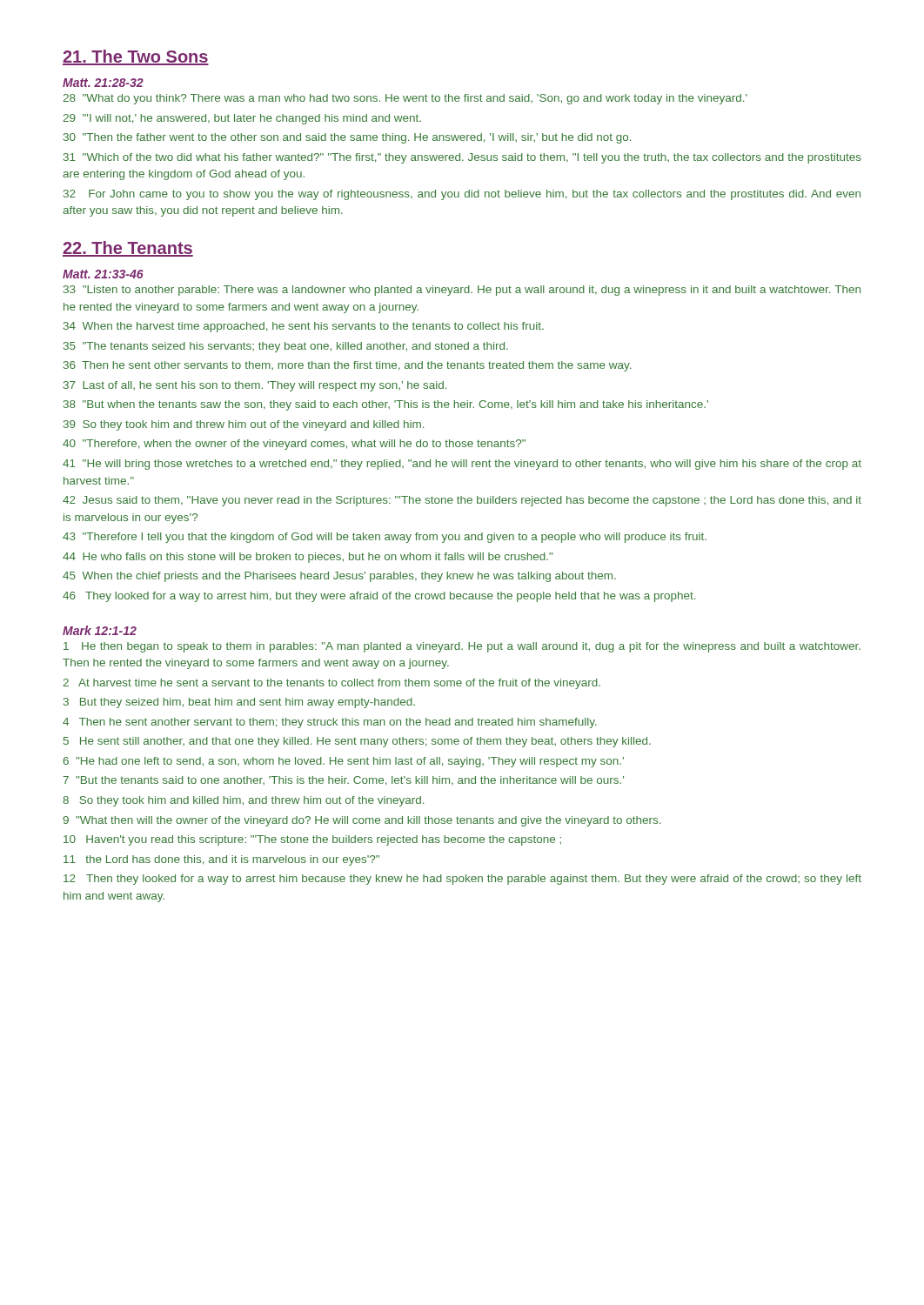The height and width of the screenshot is (1305, 924).
Task: Where does it say "21. The Two Sons"?
Action: (136, 57)
